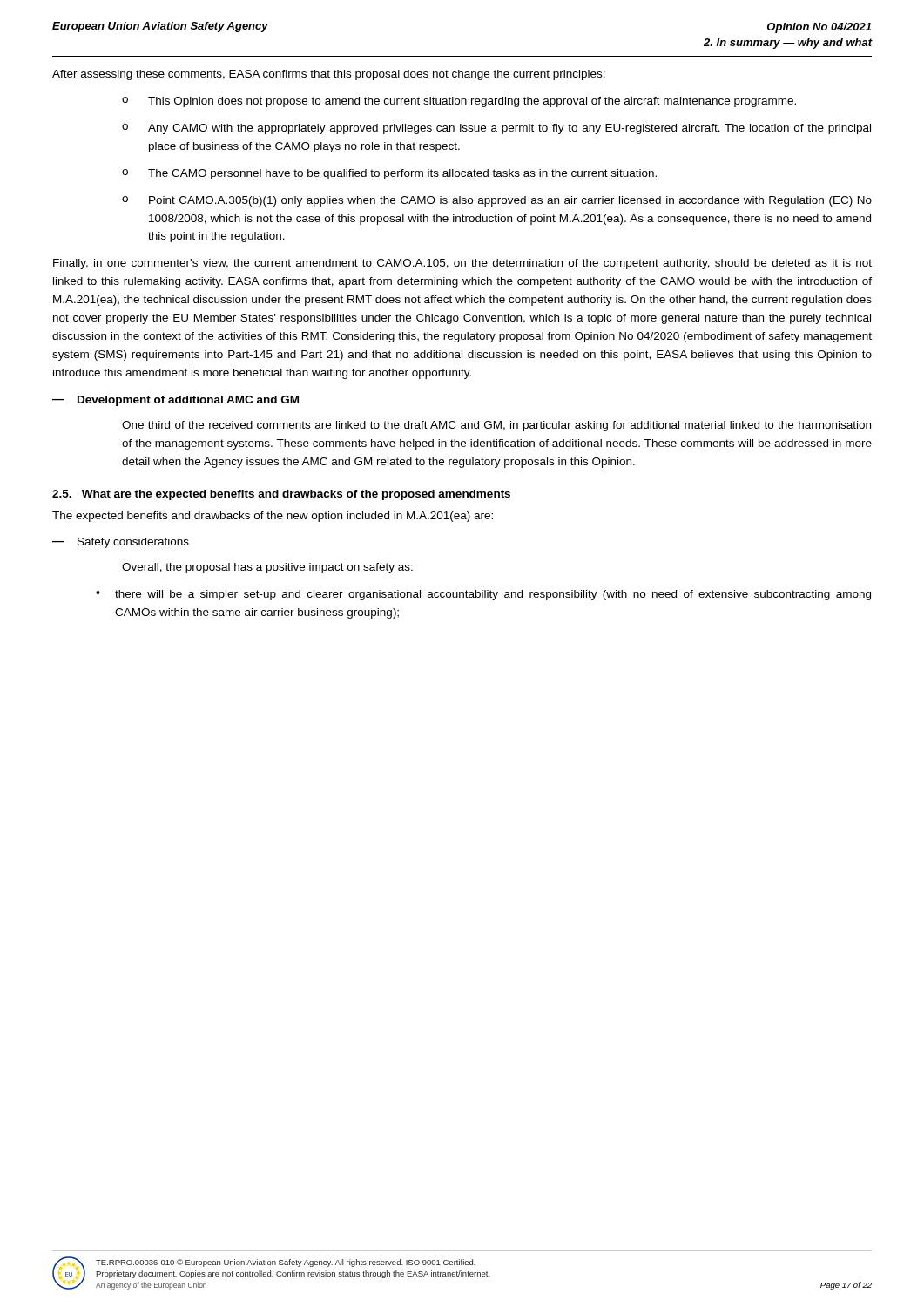This screenshot has width=924, height=1307.
Task: Locate the passage starting "After assessing these comments, EASA confirms"
Action: point(329,74)
